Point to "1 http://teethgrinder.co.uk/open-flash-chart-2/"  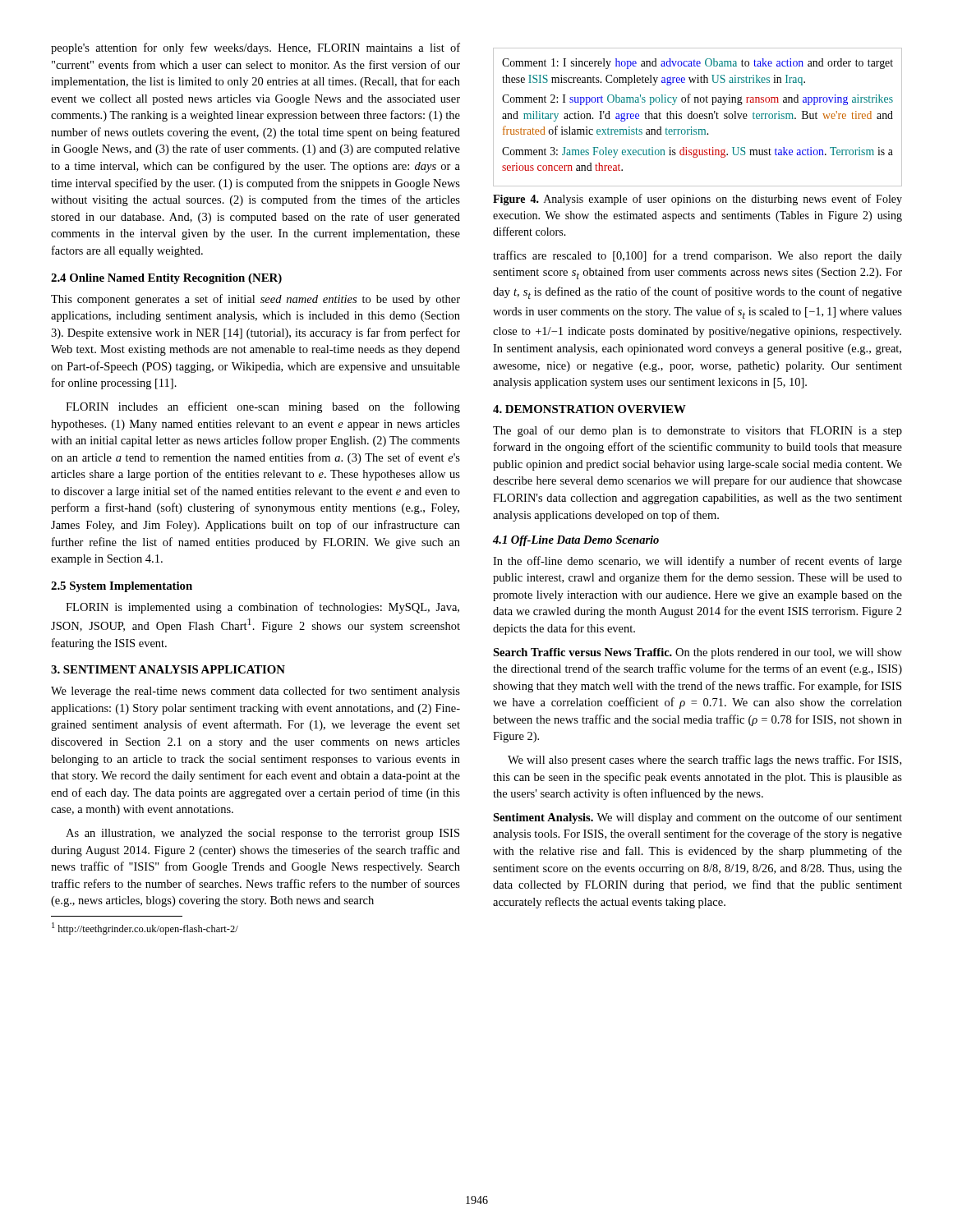point(144,928)
